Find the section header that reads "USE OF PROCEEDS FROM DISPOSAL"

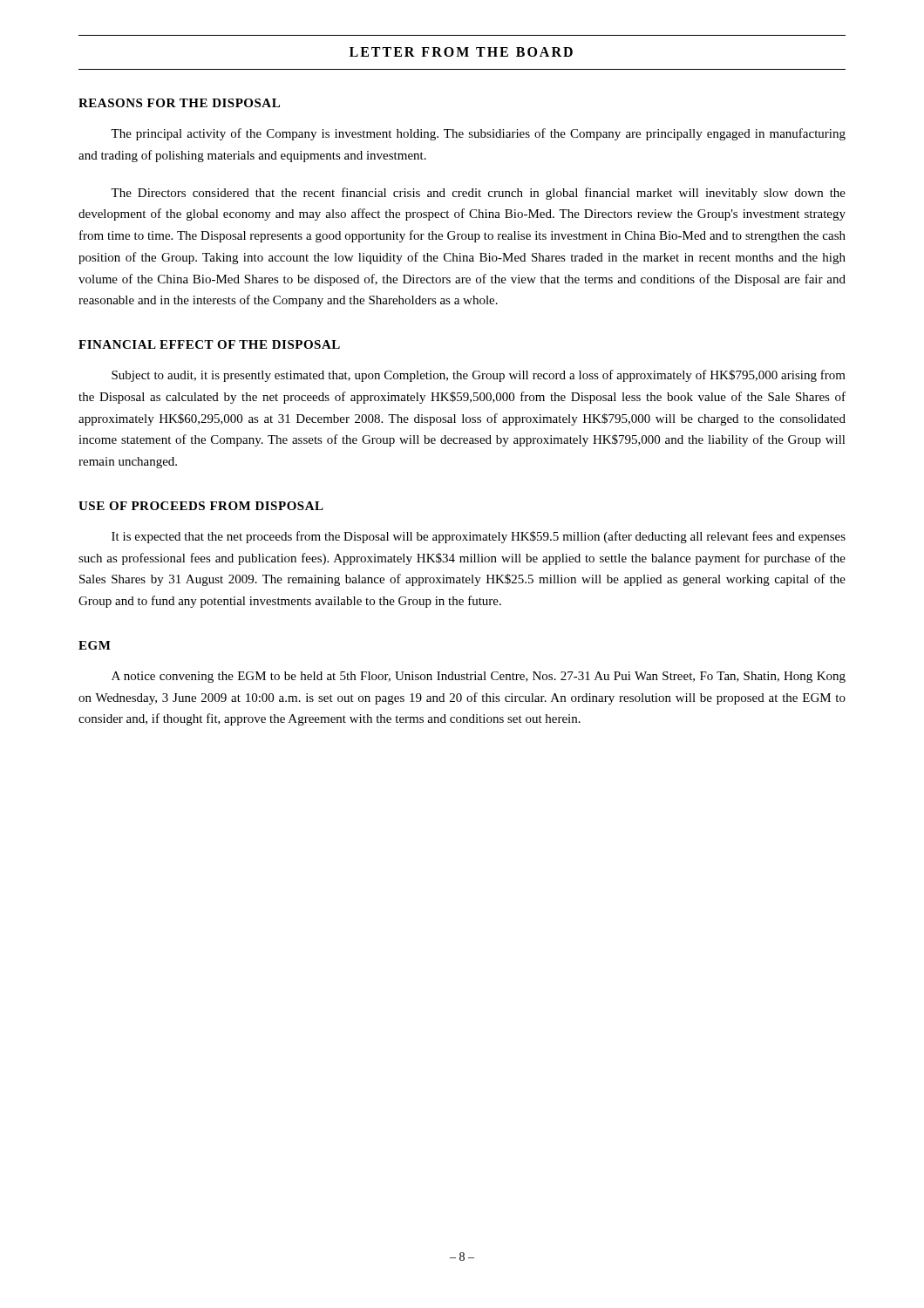201,506
